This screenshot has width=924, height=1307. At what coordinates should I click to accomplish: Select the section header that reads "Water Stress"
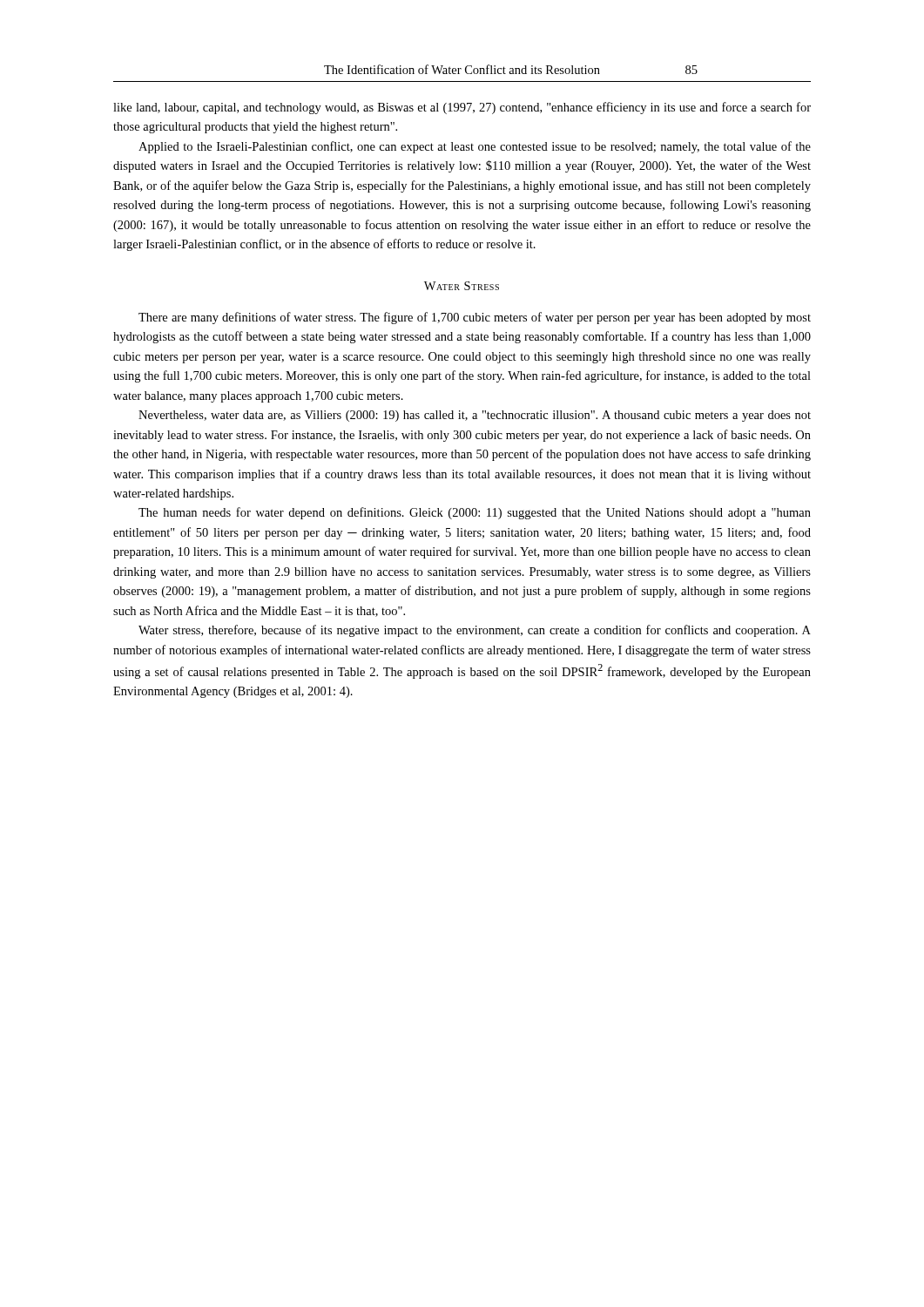[462, 286]
